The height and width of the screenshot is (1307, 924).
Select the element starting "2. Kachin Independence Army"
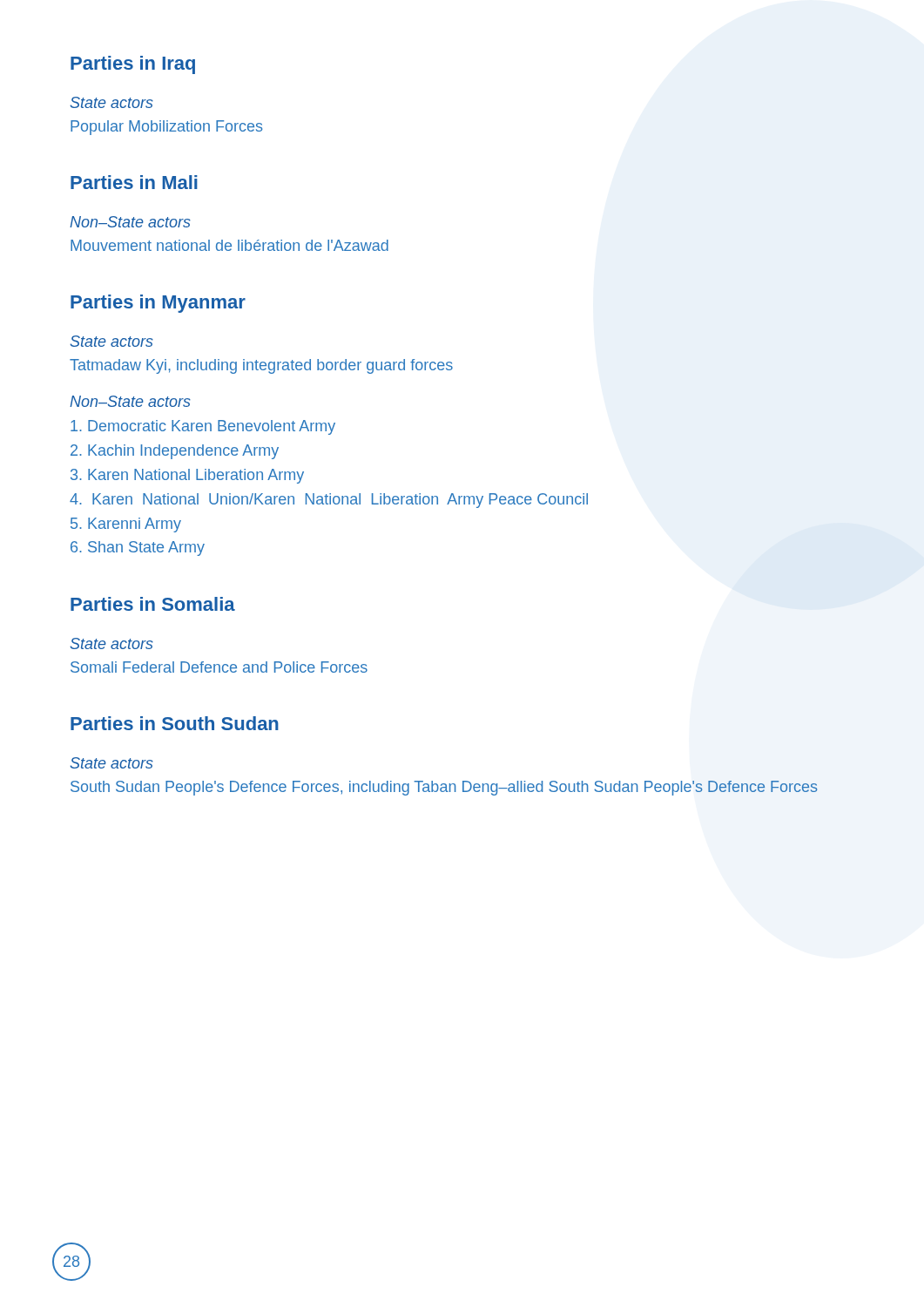point(174,450)
